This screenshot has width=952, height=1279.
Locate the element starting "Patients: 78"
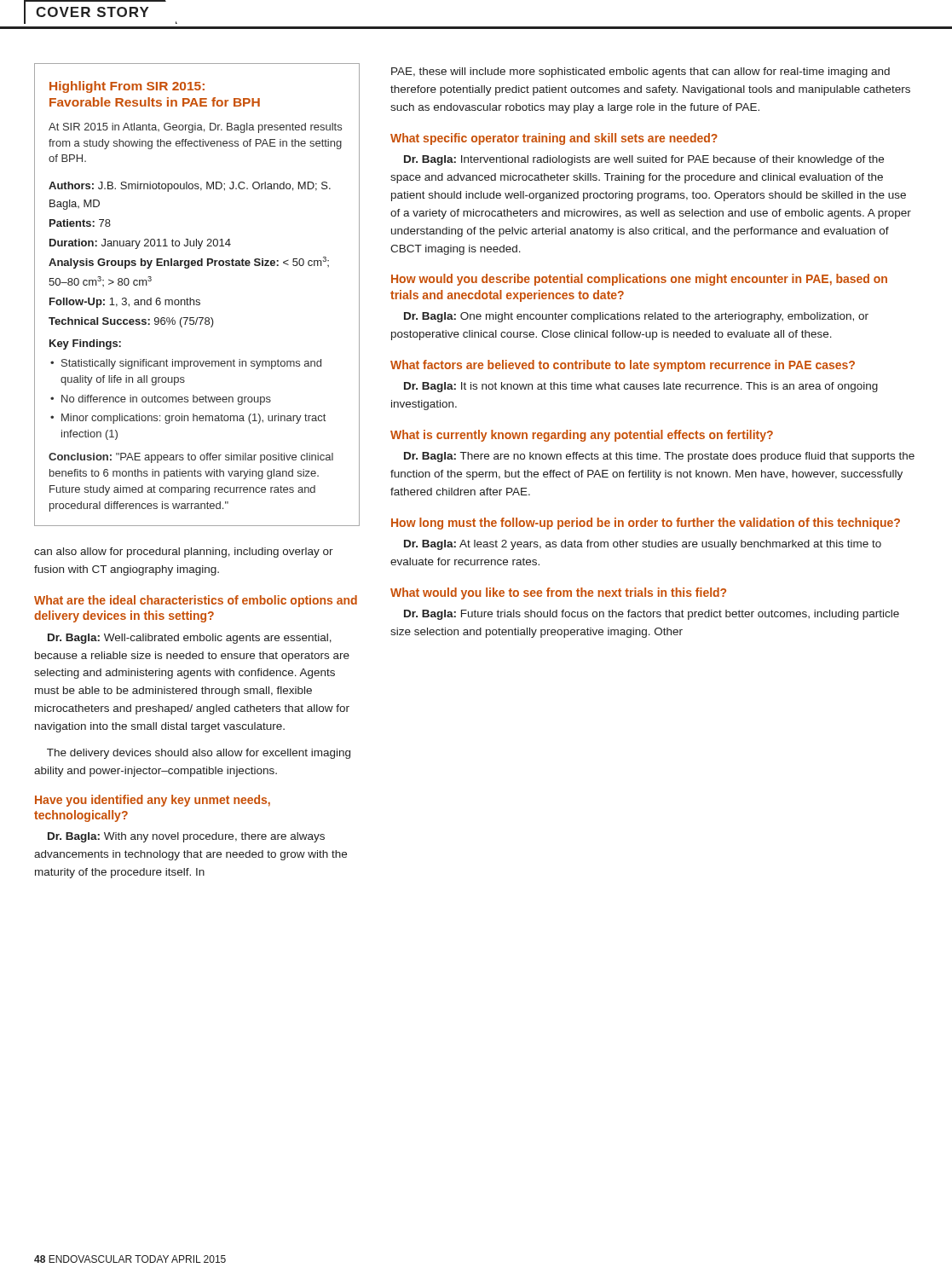(80, 223)
